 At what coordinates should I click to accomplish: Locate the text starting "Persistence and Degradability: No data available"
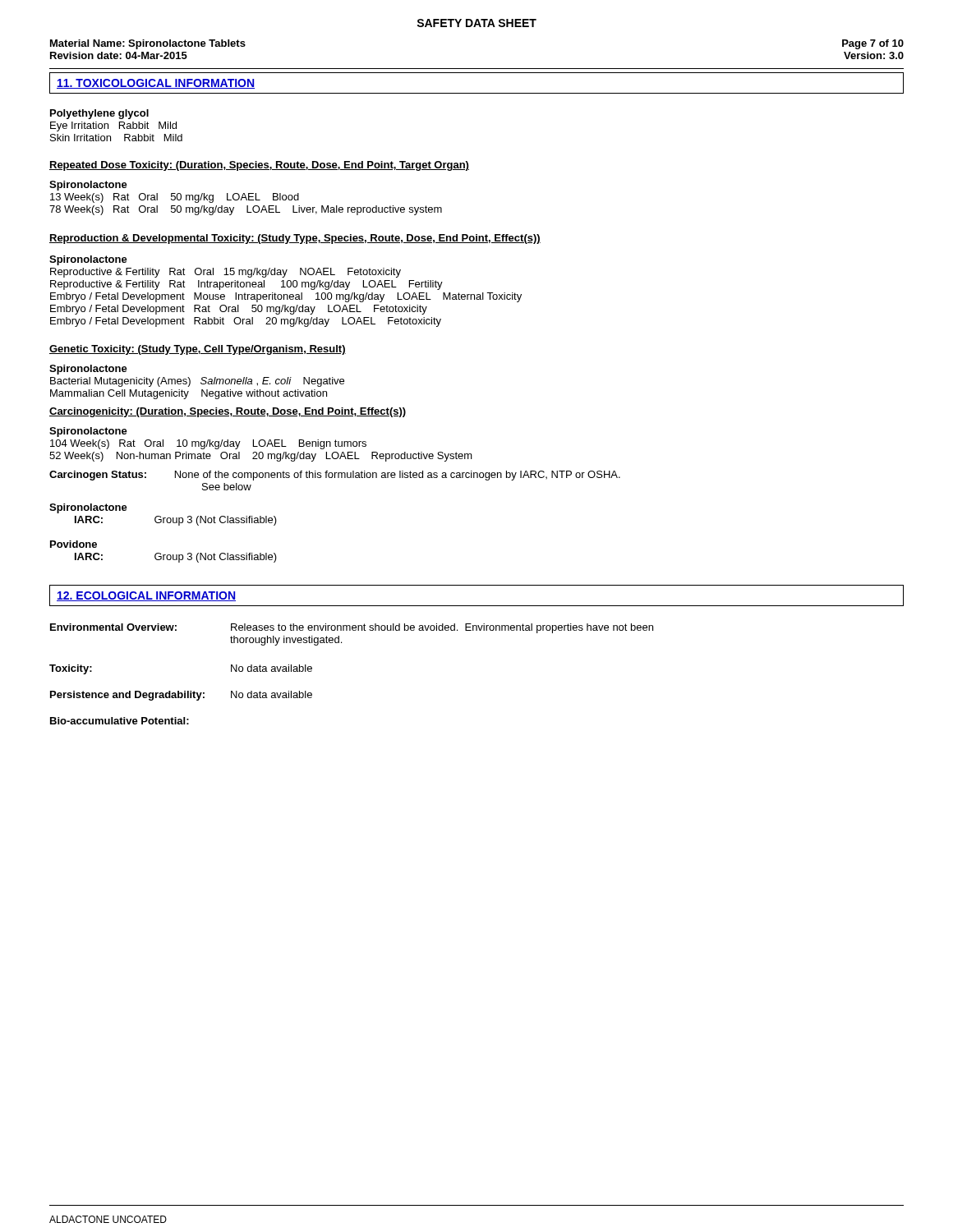[181, 696]
